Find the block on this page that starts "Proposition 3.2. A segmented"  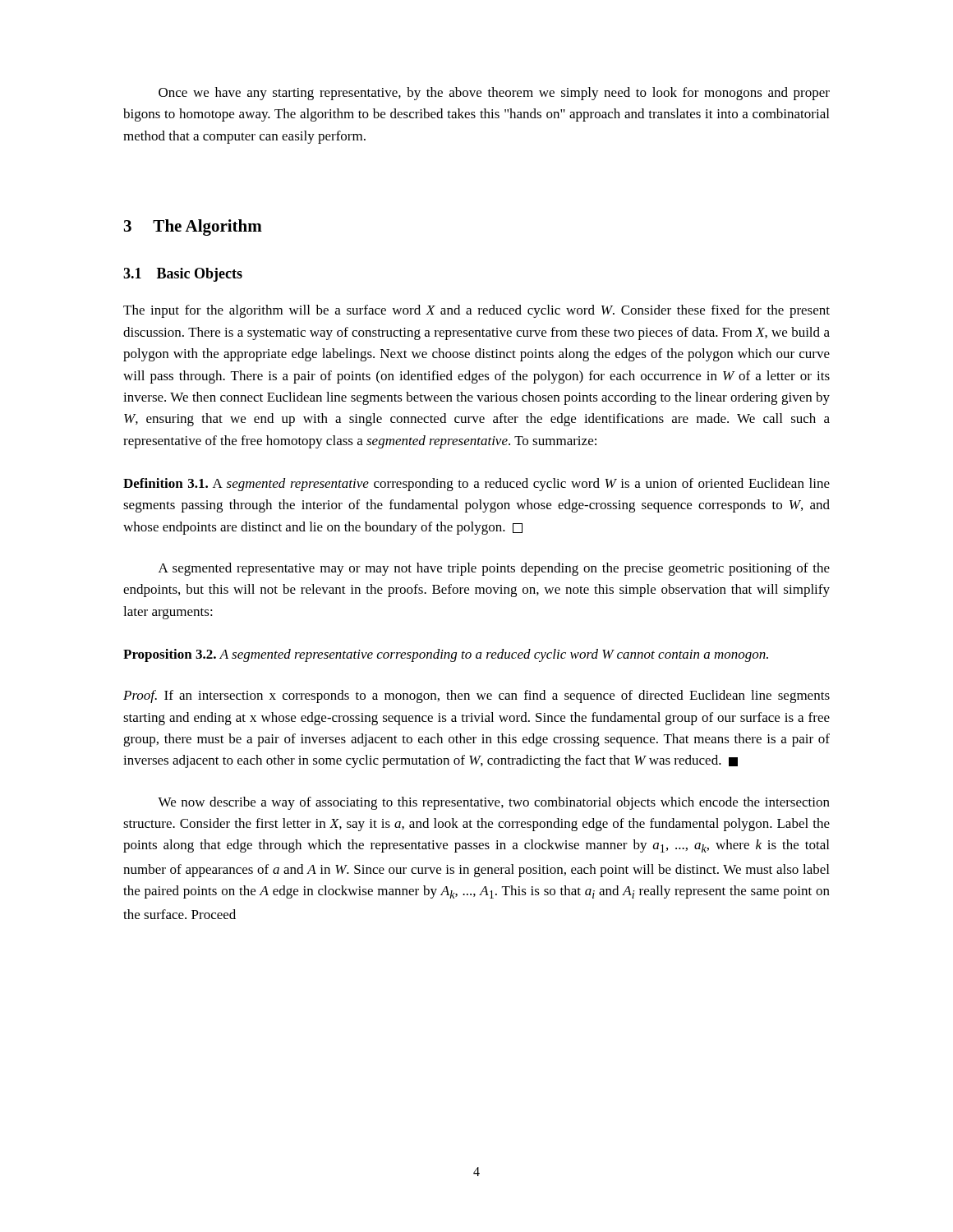coord(446,654)
